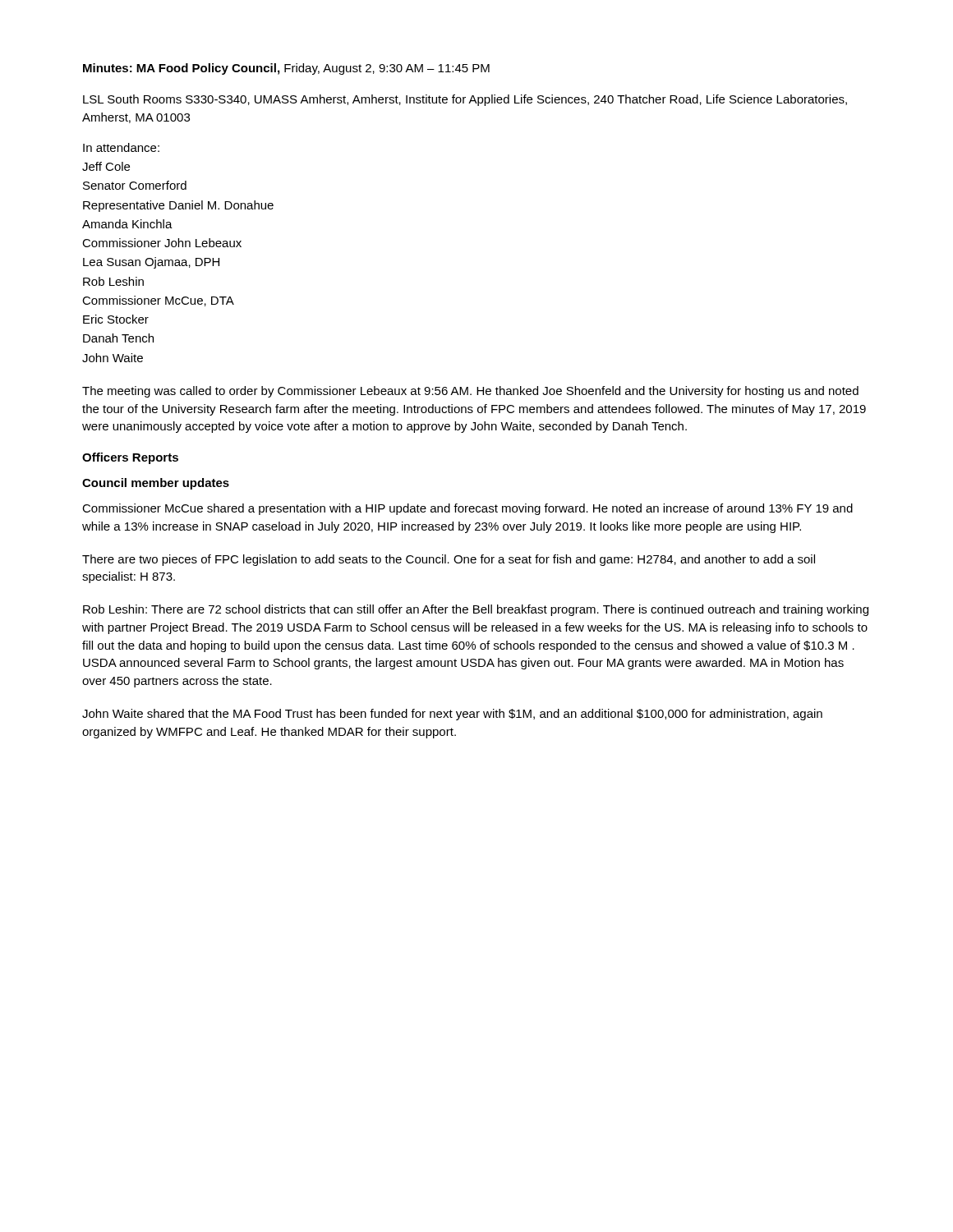Screen dimensions: 1232x953
Task: Point to the block beginning "LSL South Rooms S330-S340, UMASS Amherst, Amherst,"
Action: click(476, 108)
